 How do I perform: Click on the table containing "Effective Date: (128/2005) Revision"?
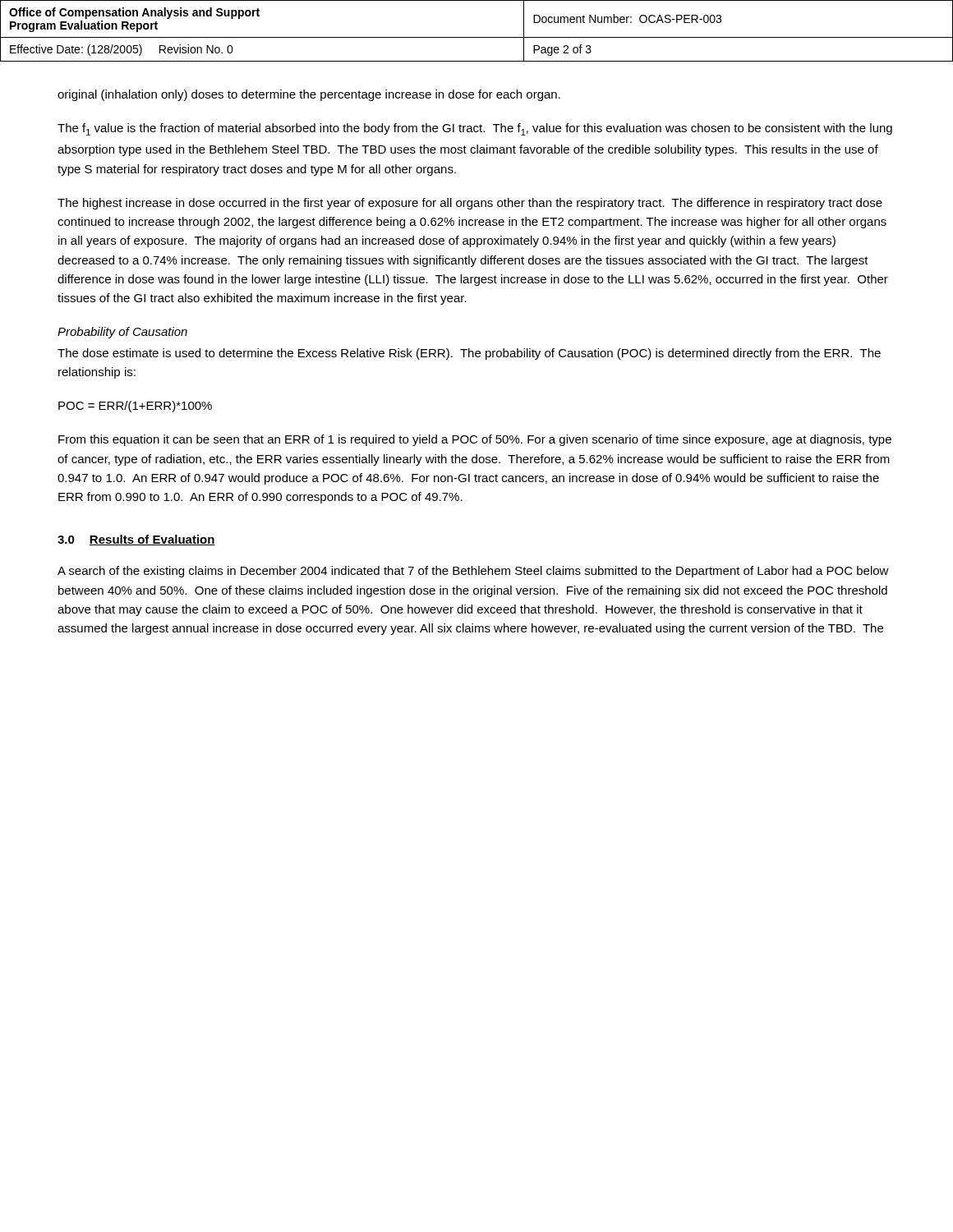click(x=476, y=31)
